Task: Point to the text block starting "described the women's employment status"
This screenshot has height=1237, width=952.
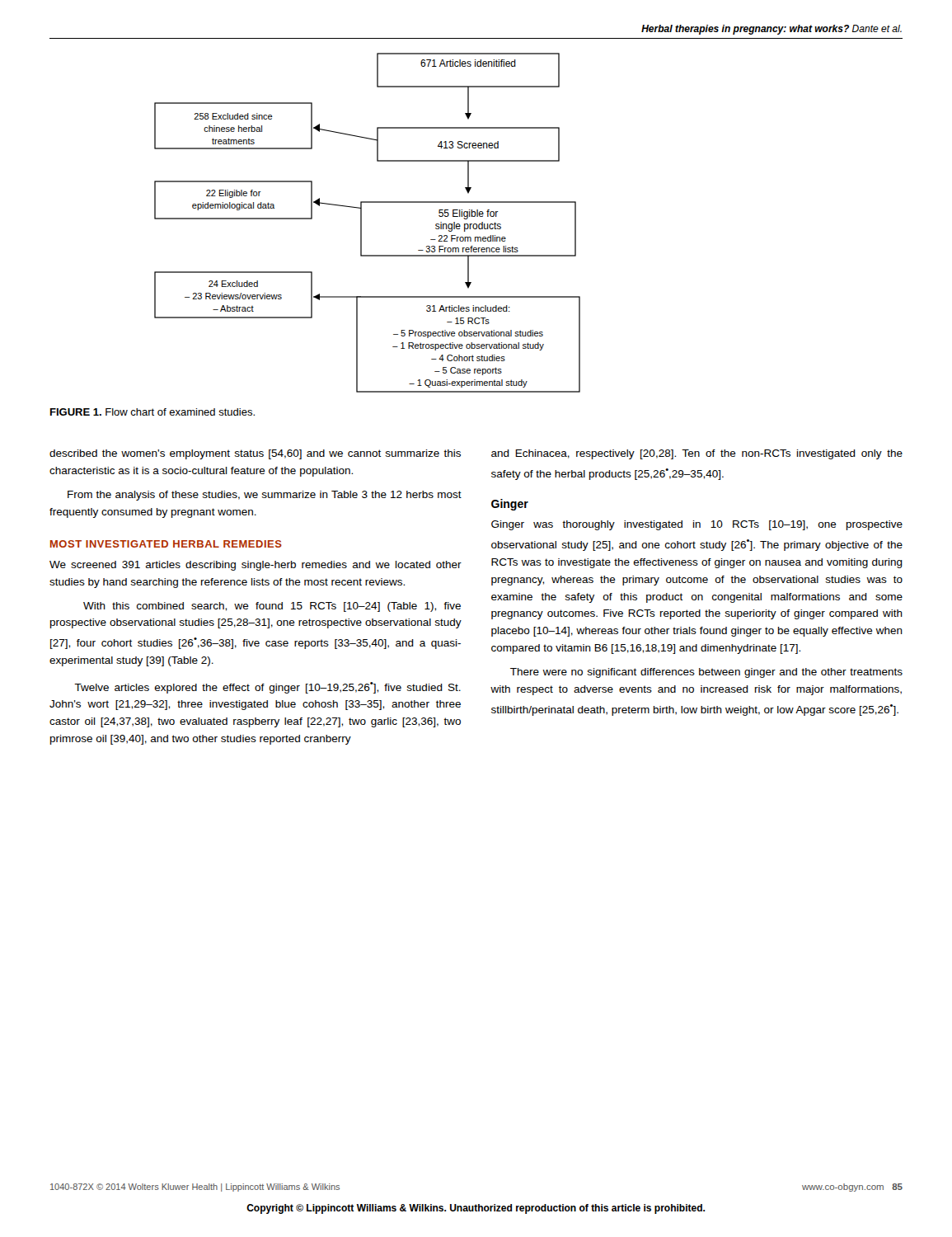Action: (x=255, y=462)
